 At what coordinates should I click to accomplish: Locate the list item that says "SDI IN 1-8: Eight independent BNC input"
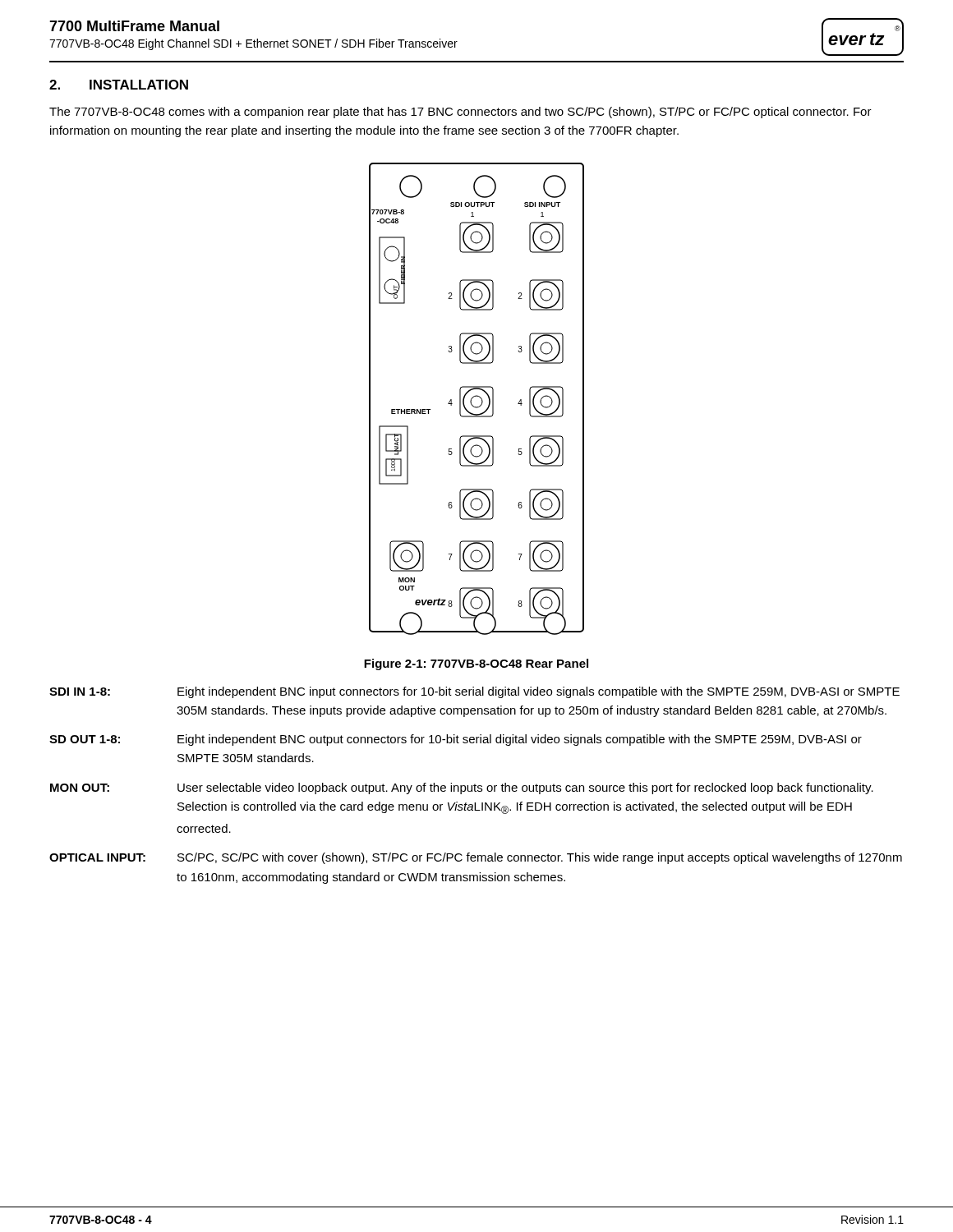476,700
